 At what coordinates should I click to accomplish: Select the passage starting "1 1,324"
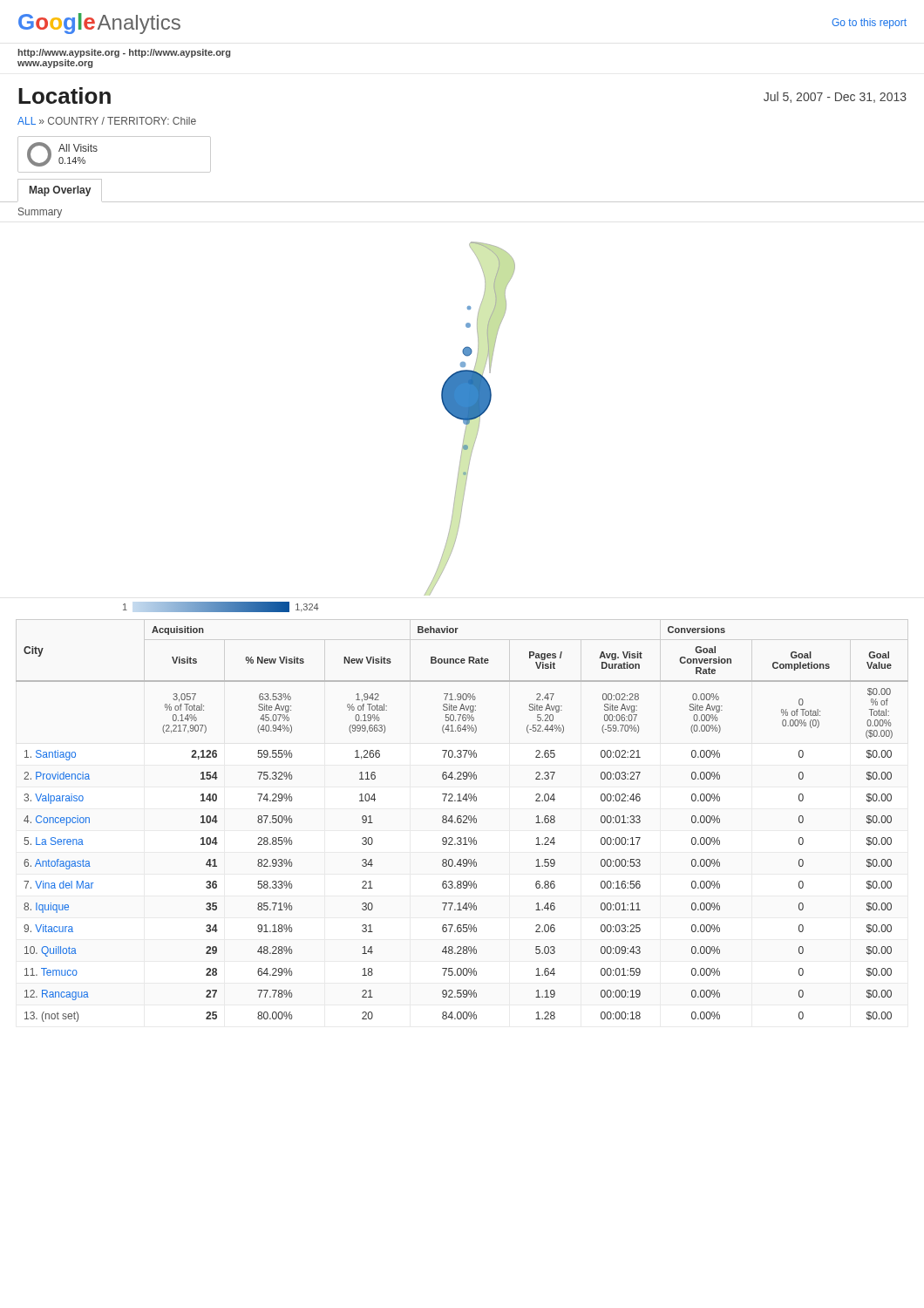click(220, 607)
